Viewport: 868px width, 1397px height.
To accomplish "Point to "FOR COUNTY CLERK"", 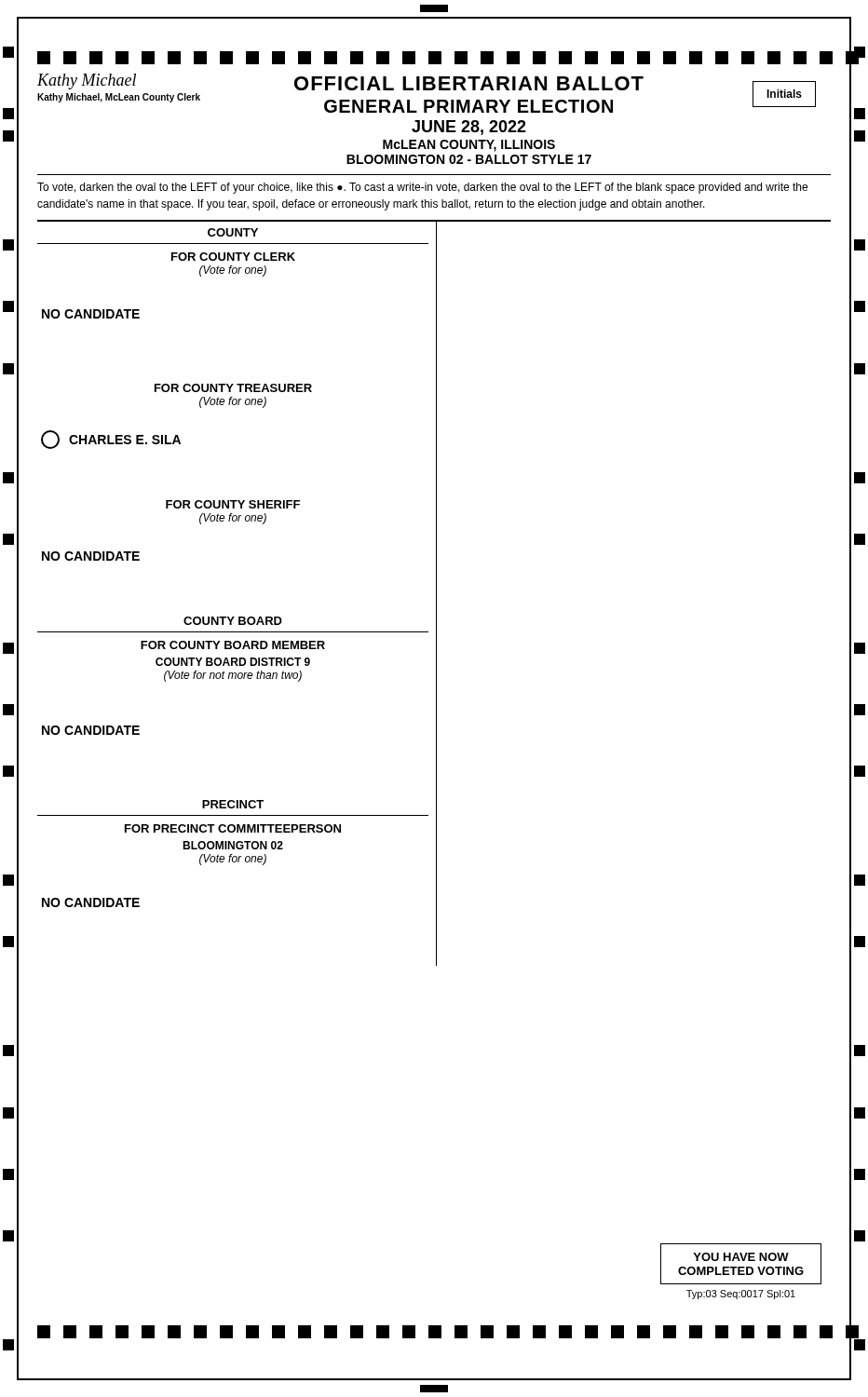I will (x=233, y=257).
